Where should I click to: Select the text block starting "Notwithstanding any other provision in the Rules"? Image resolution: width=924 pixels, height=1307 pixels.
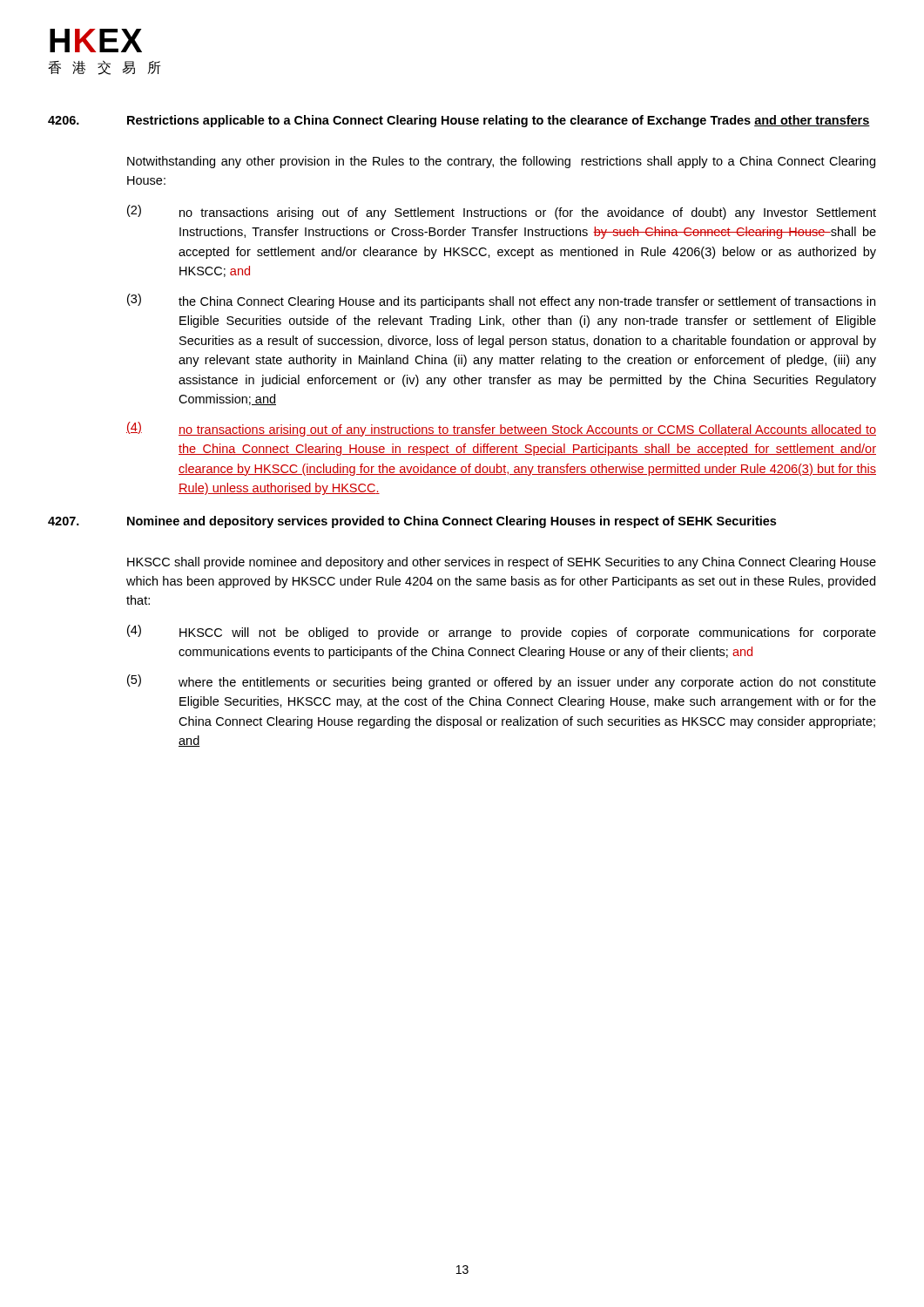[x=501, y=171]
